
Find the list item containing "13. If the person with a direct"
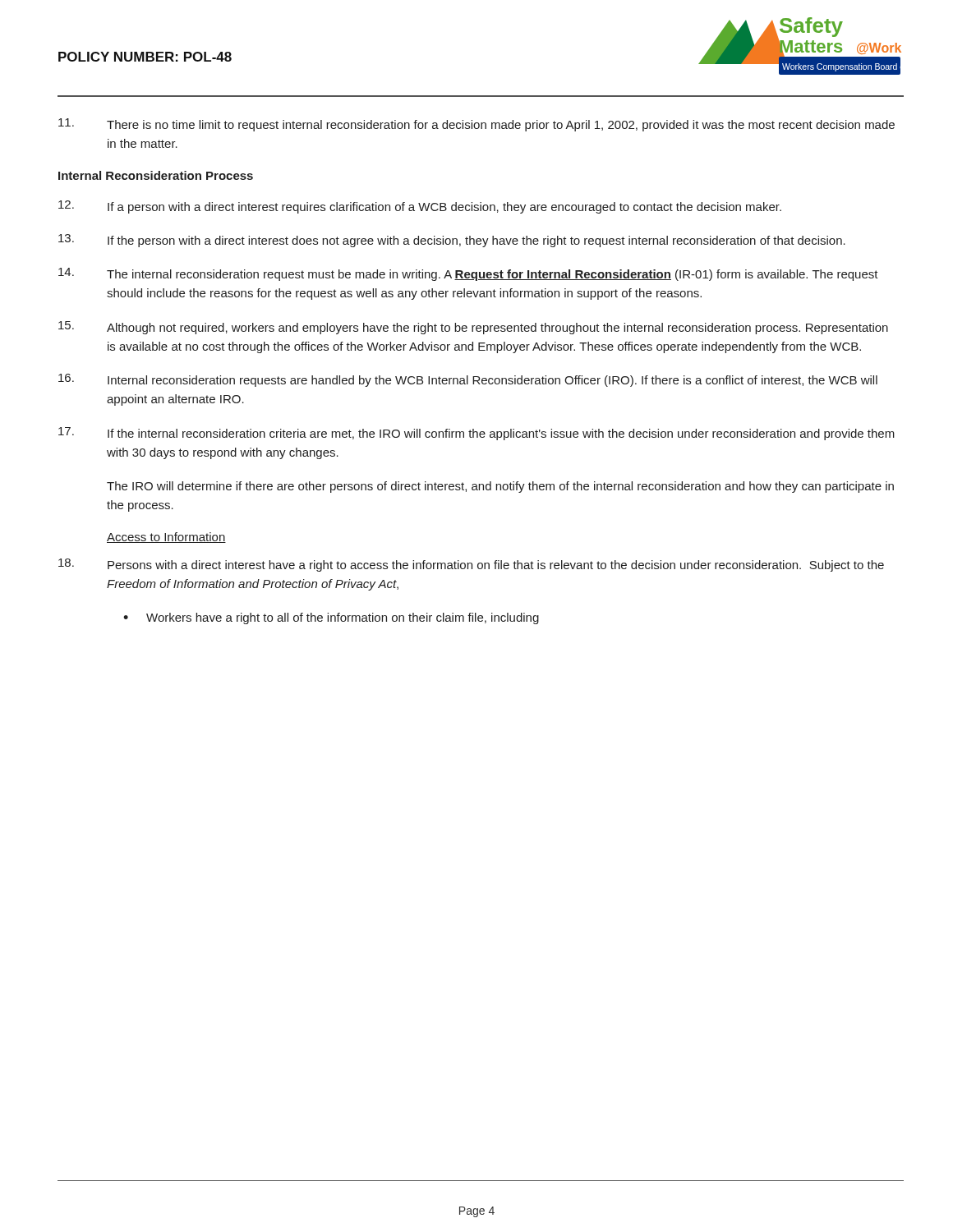point(476,240)
